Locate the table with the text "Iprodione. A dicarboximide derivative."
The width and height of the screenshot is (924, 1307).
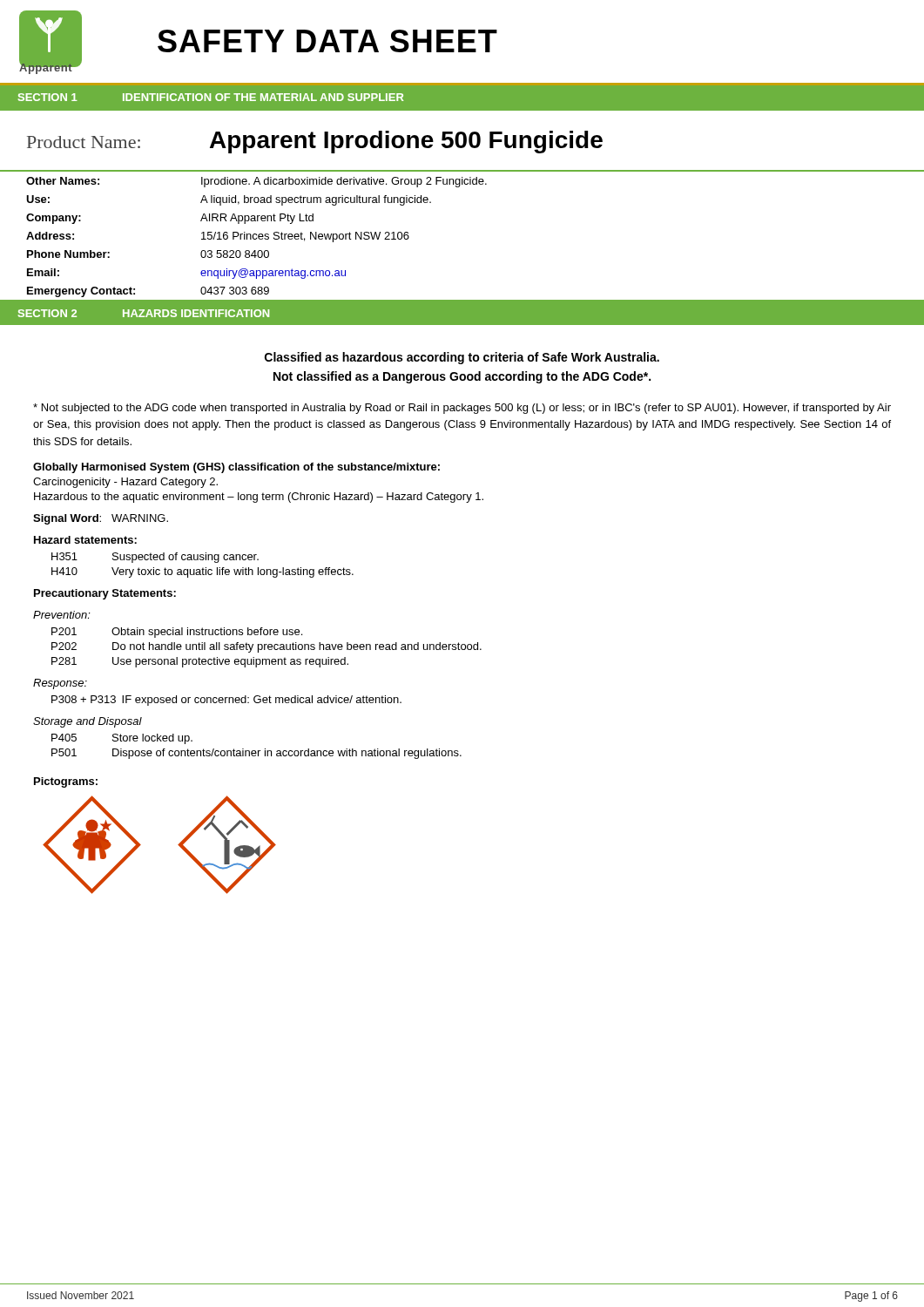(x=462, y=237)
